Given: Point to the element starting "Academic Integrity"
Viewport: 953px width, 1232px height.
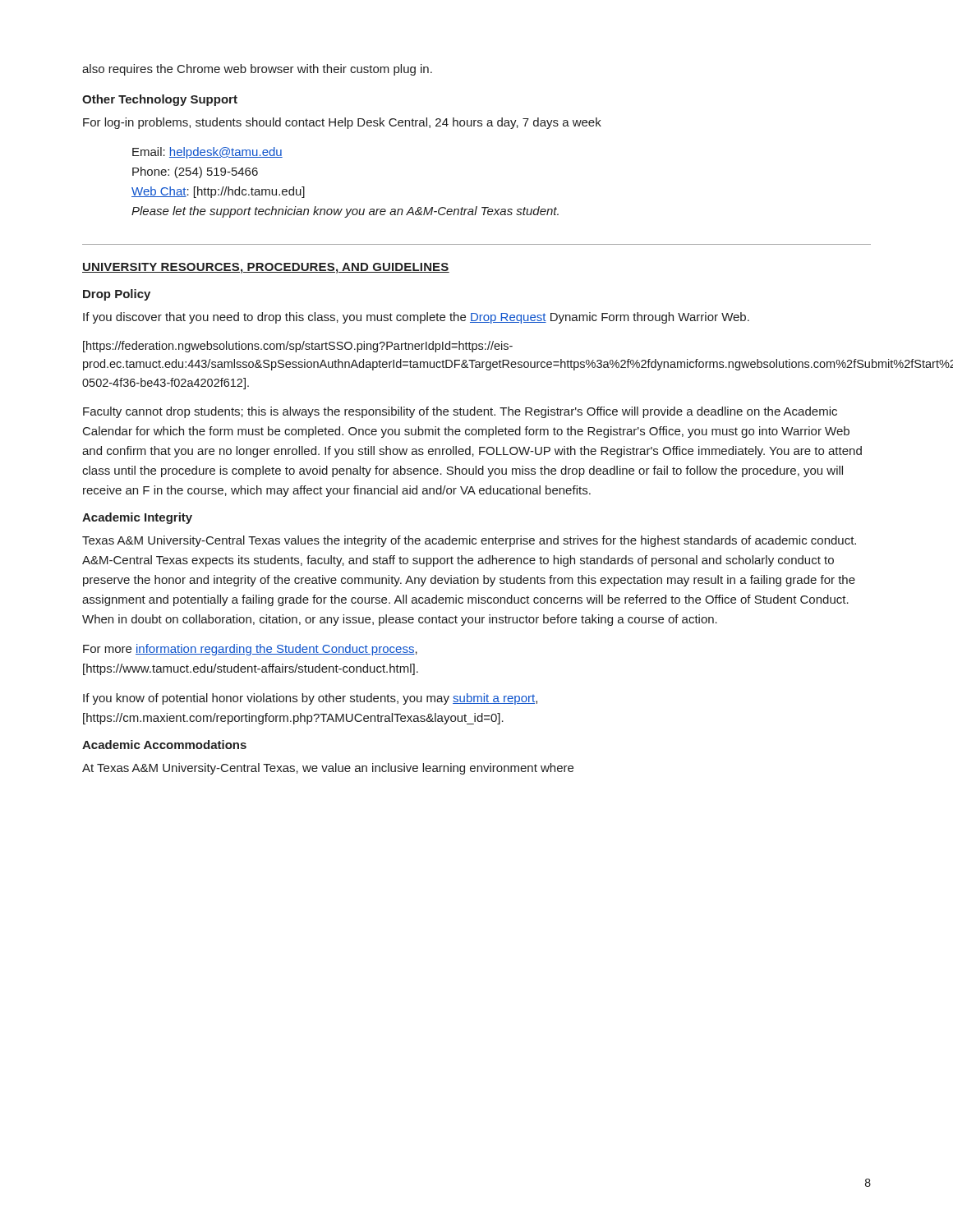Looking at the screenshot, I should tap(137, 517).
